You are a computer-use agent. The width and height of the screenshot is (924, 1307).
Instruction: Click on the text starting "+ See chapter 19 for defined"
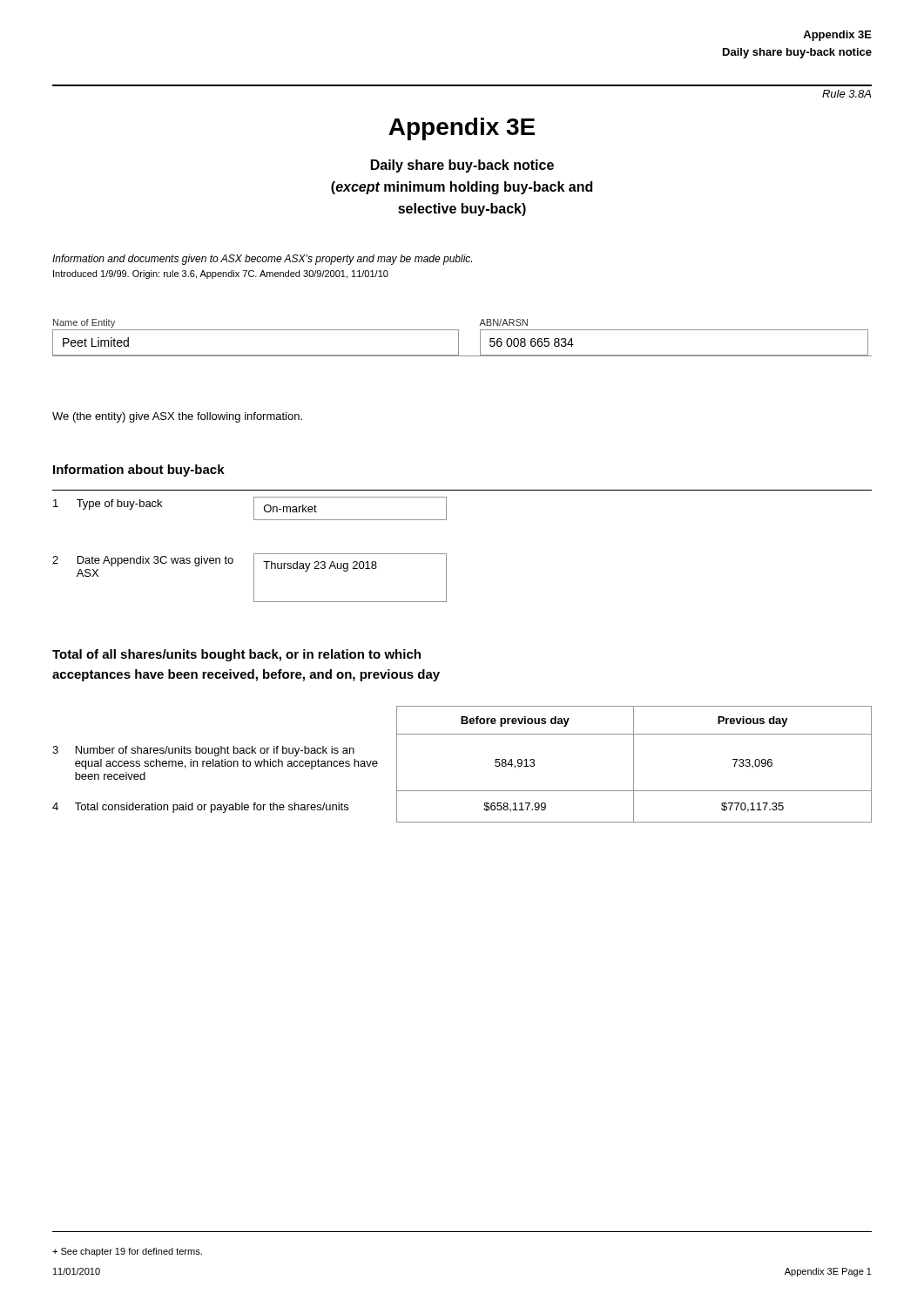tap(128, 1251)
